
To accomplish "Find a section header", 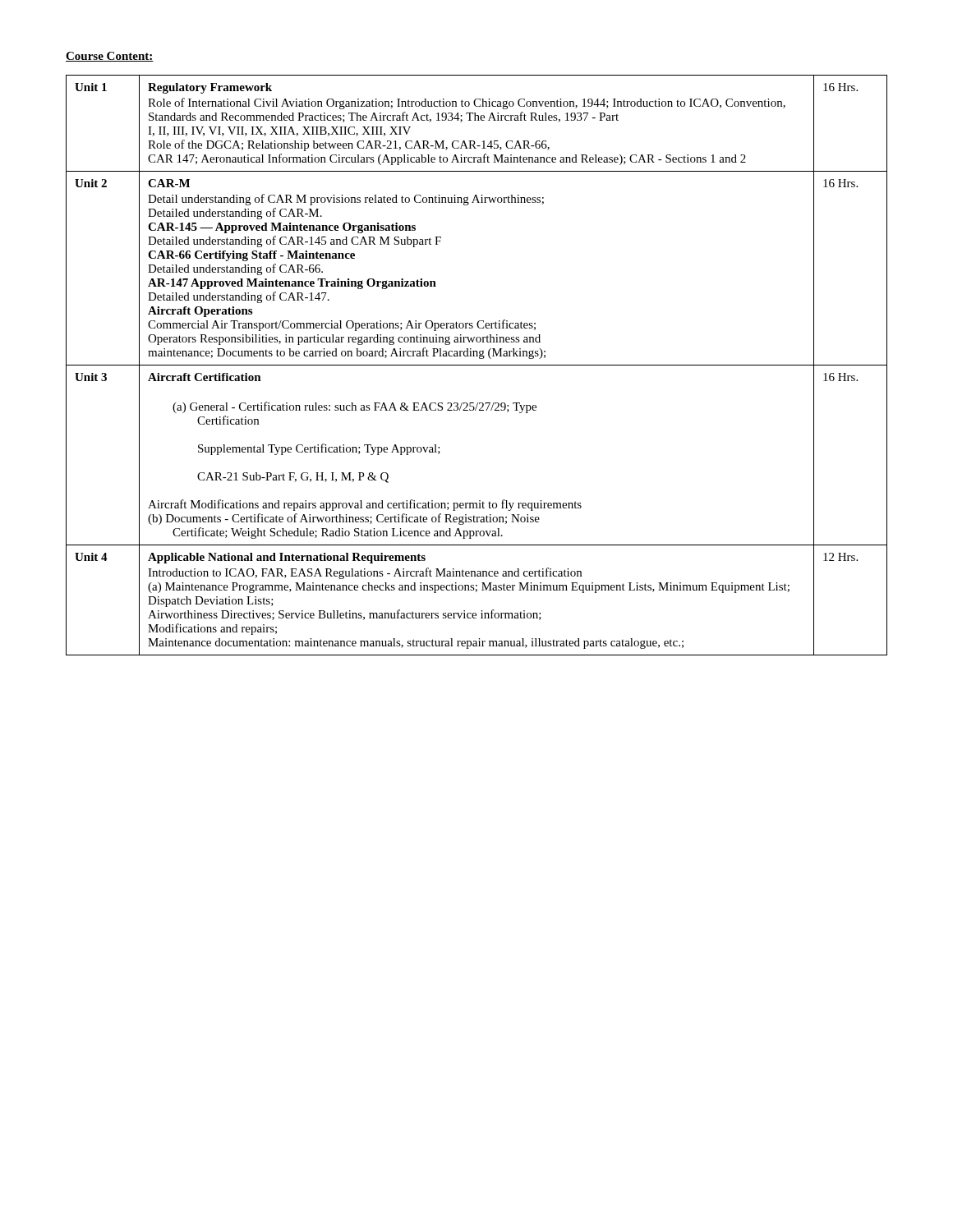I will pyautogui.click(x=109, y=56).
